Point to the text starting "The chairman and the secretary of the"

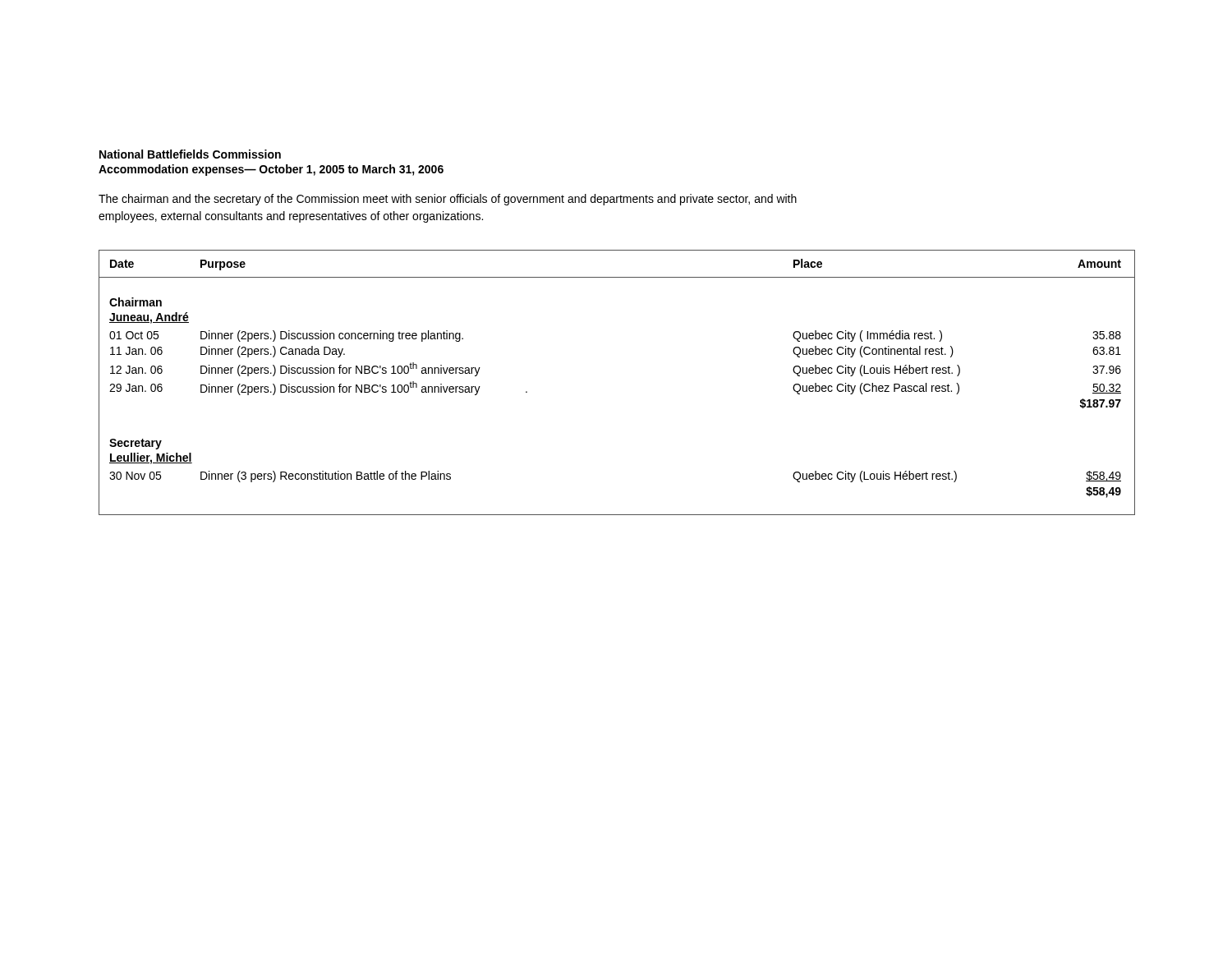(448, 207)
